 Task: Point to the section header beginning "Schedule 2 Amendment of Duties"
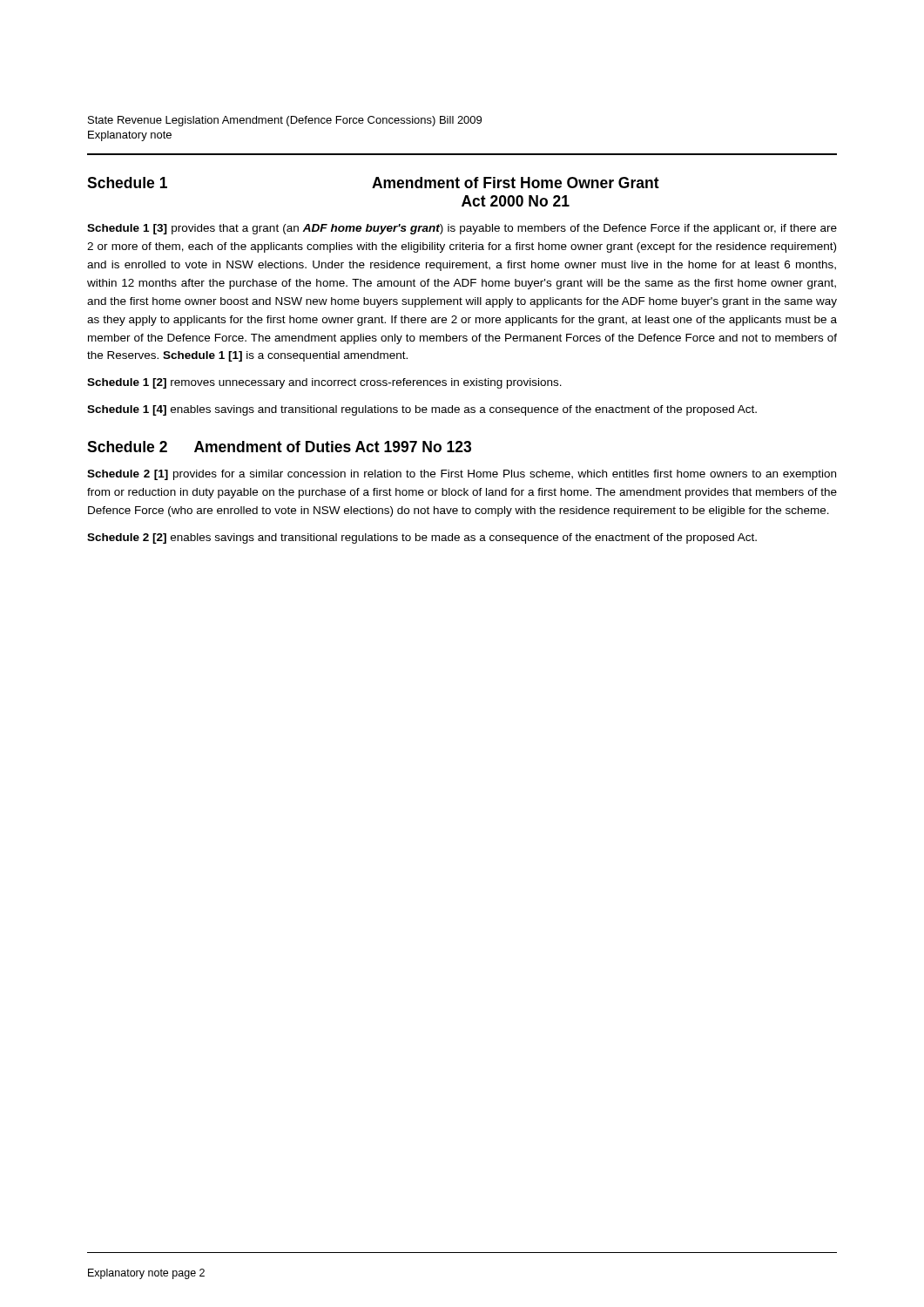pos(462,448)
